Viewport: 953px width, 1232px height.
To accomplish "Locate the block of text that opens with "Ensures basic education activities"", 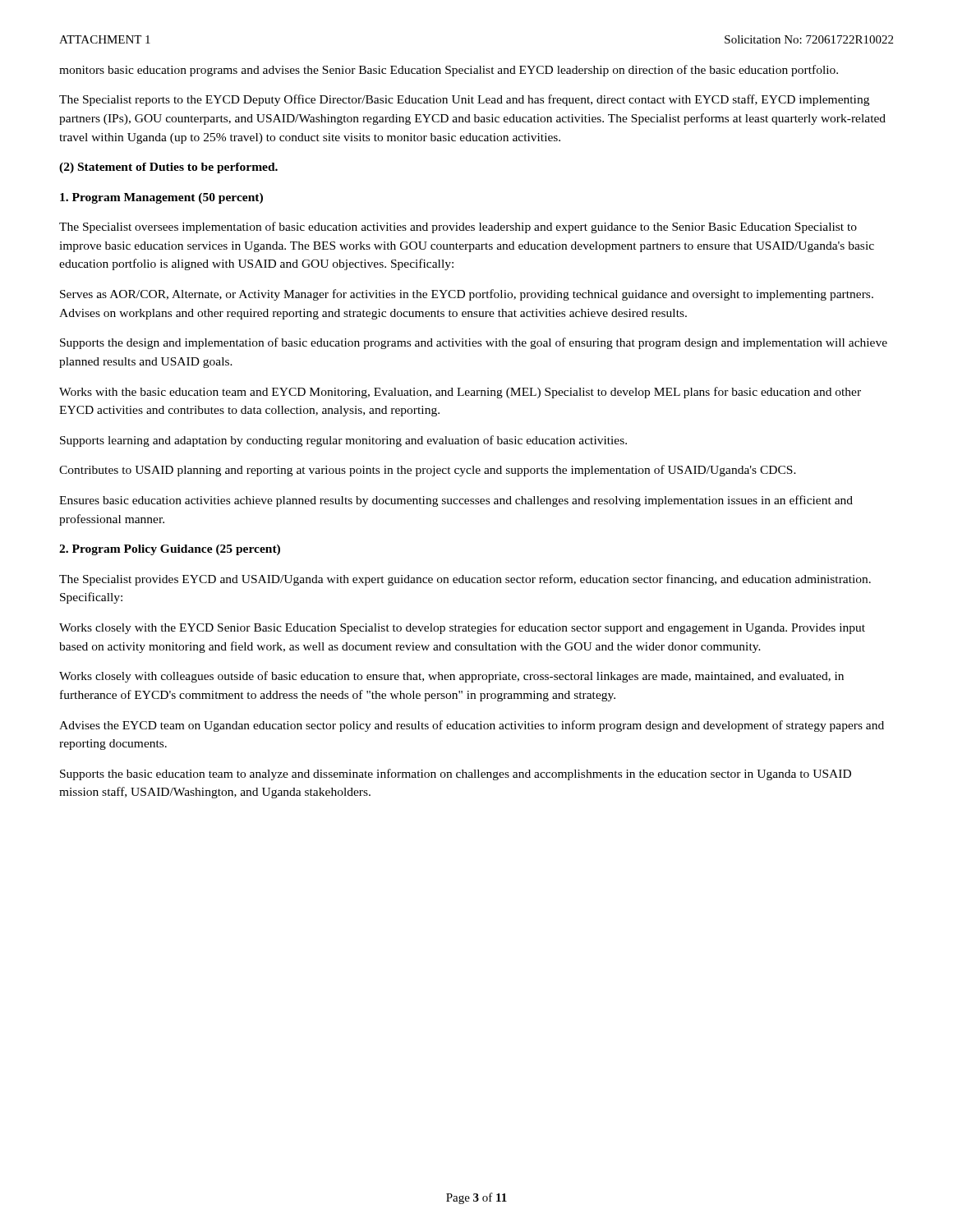I will point(456,509).
